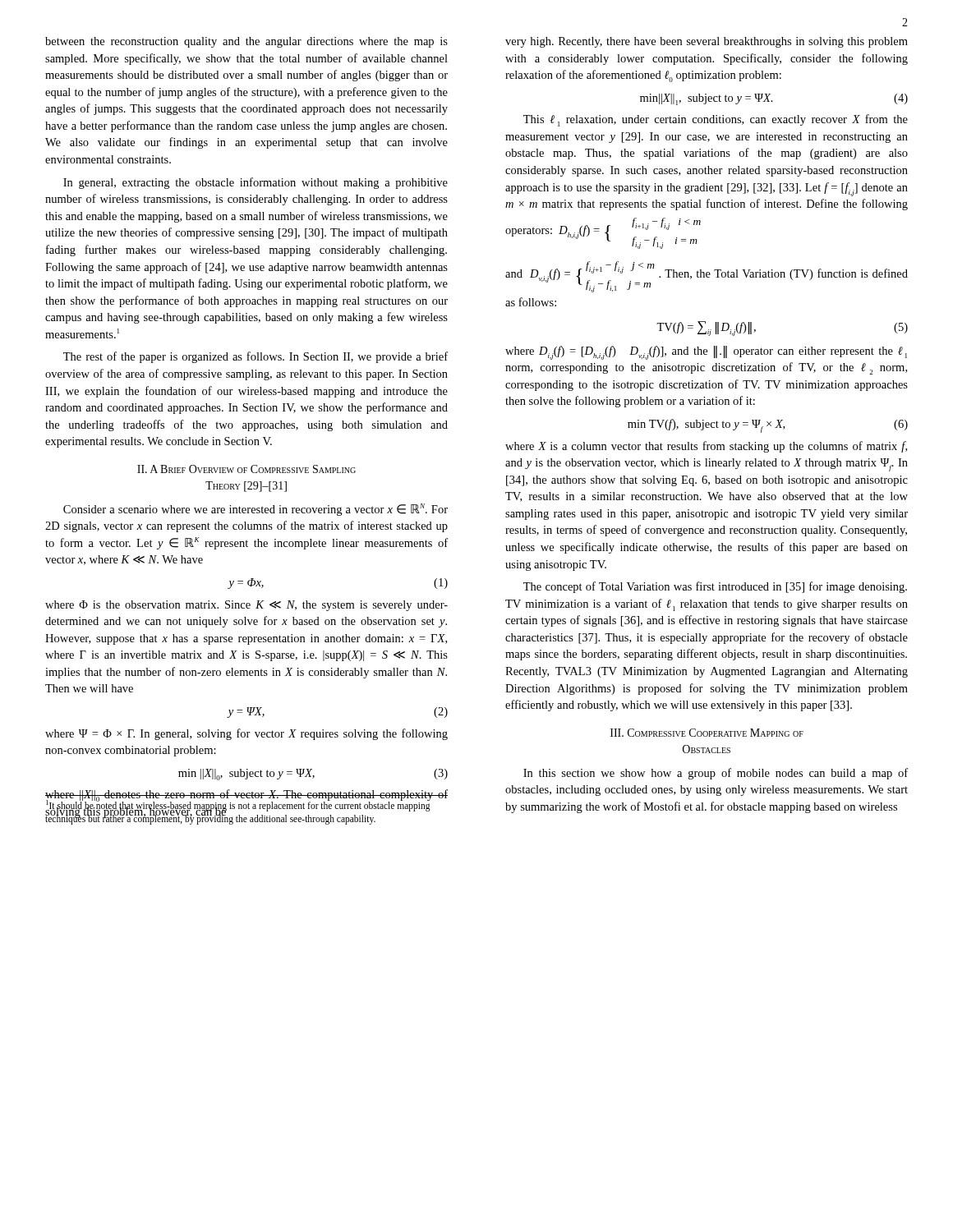Select the footnote with the text "1It should be noted that wireless-based mapping"
Image resolution: width=953 pixels, height=1232 pixels.
click(x=238, y=811)
